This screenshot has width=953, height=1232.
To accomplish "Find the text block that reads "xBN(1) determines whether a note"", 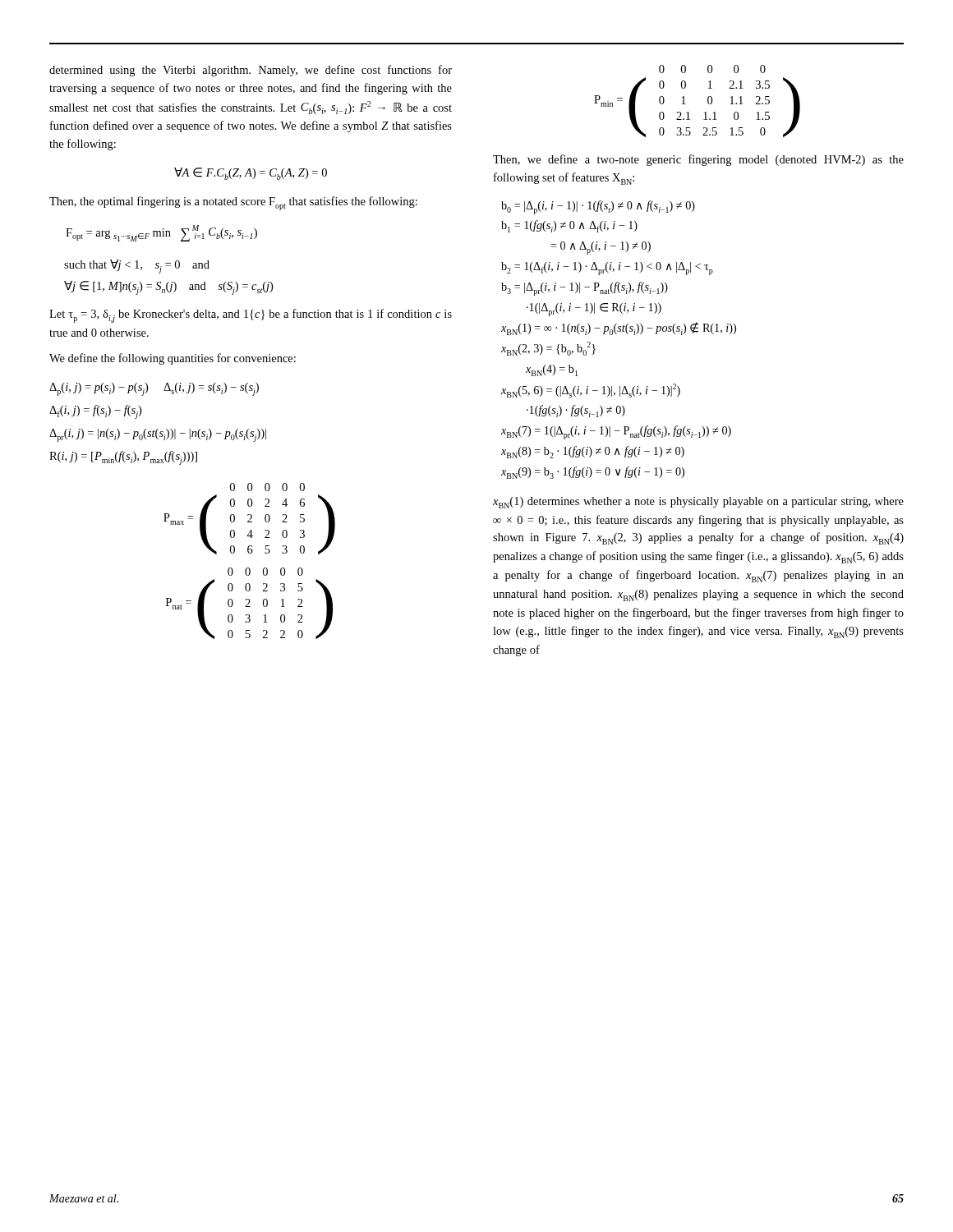I will (698, 576).
